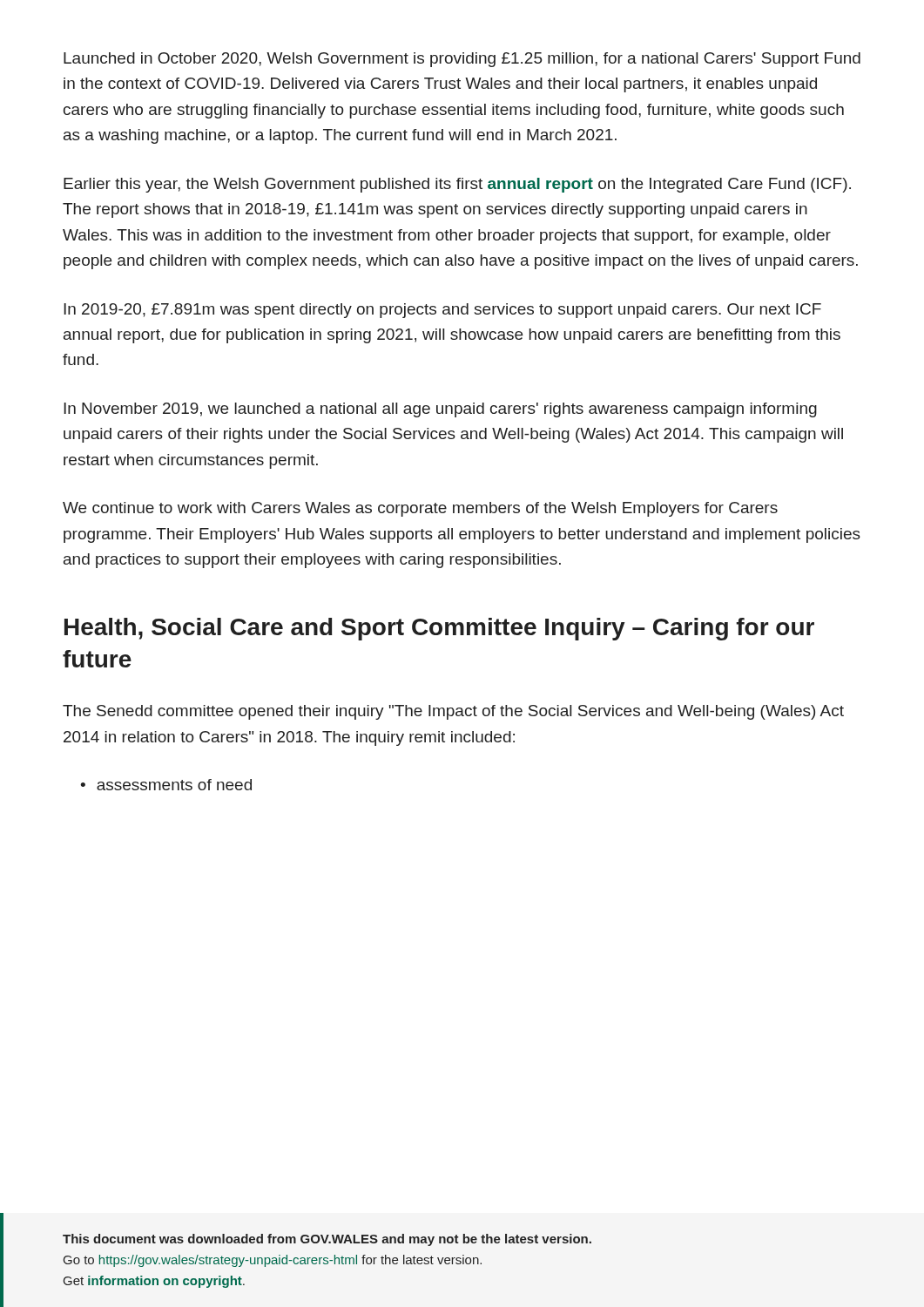Click on the text block containing "The Senedd committee opened their inquiry "The"
This screenshot has height=1307, width=924.
click(x=453, y=724)
